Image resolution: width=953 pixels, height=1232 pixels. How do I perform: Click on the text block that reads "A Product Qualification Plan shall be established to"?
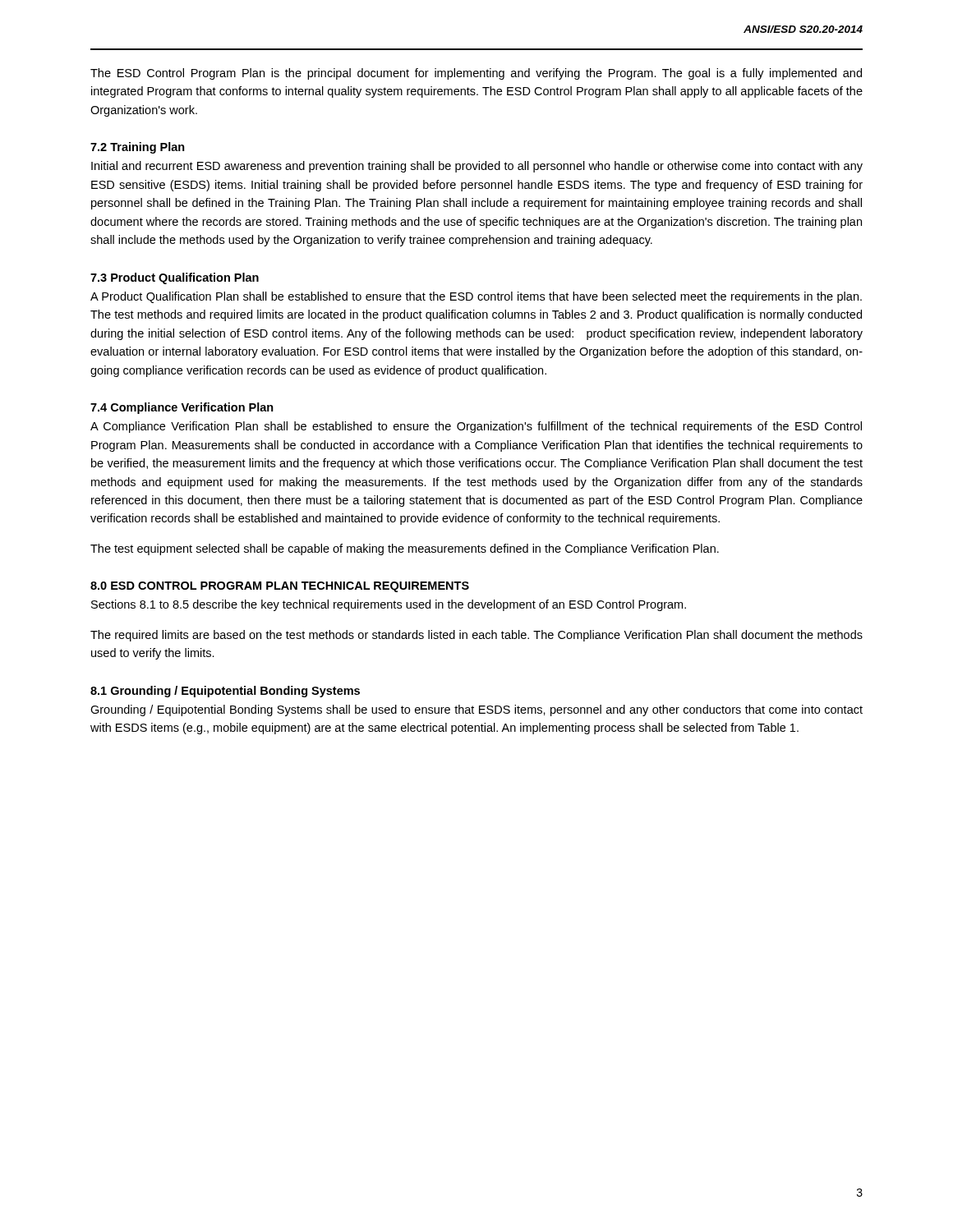point(476,333)
